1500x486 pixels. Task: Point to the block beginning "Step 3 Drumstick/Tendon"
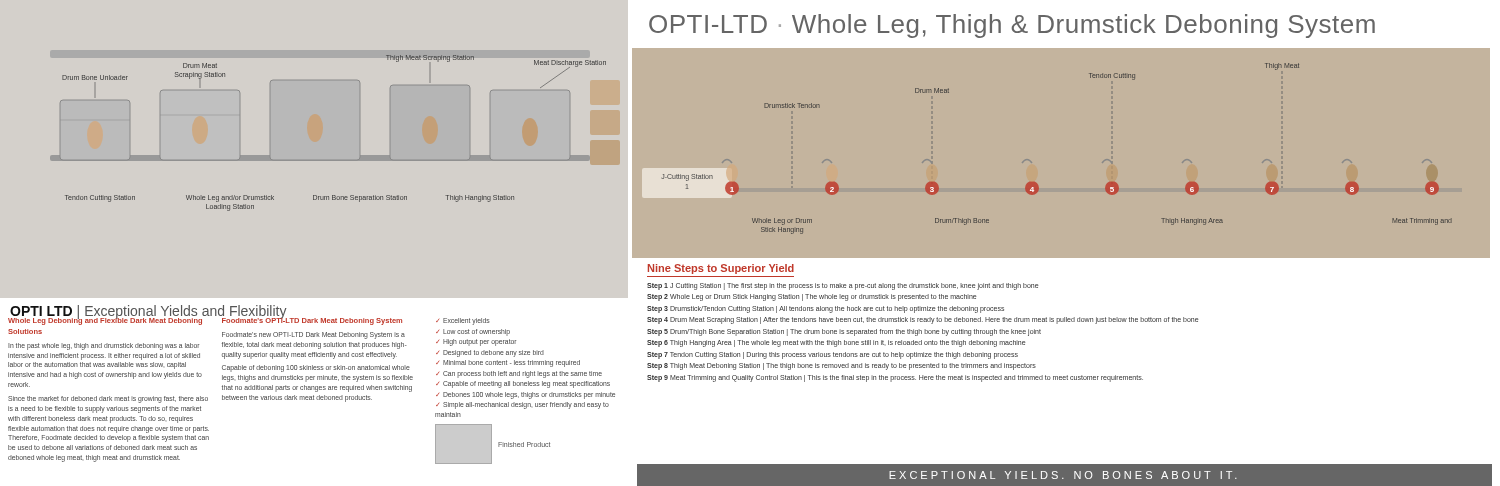[826, 308]
